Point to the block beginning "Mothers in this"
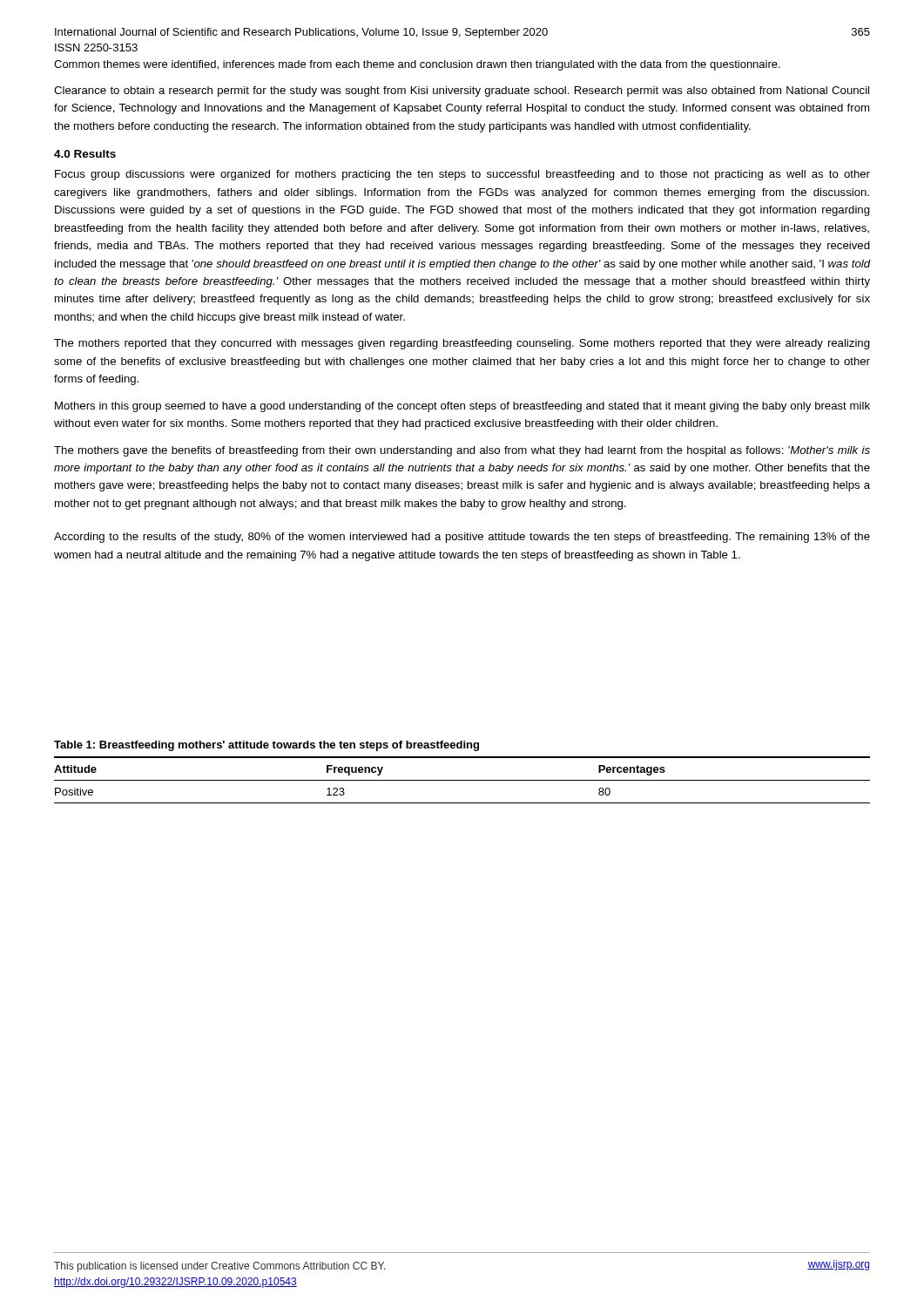The image size is (924, 1307). tap(462, 414)
